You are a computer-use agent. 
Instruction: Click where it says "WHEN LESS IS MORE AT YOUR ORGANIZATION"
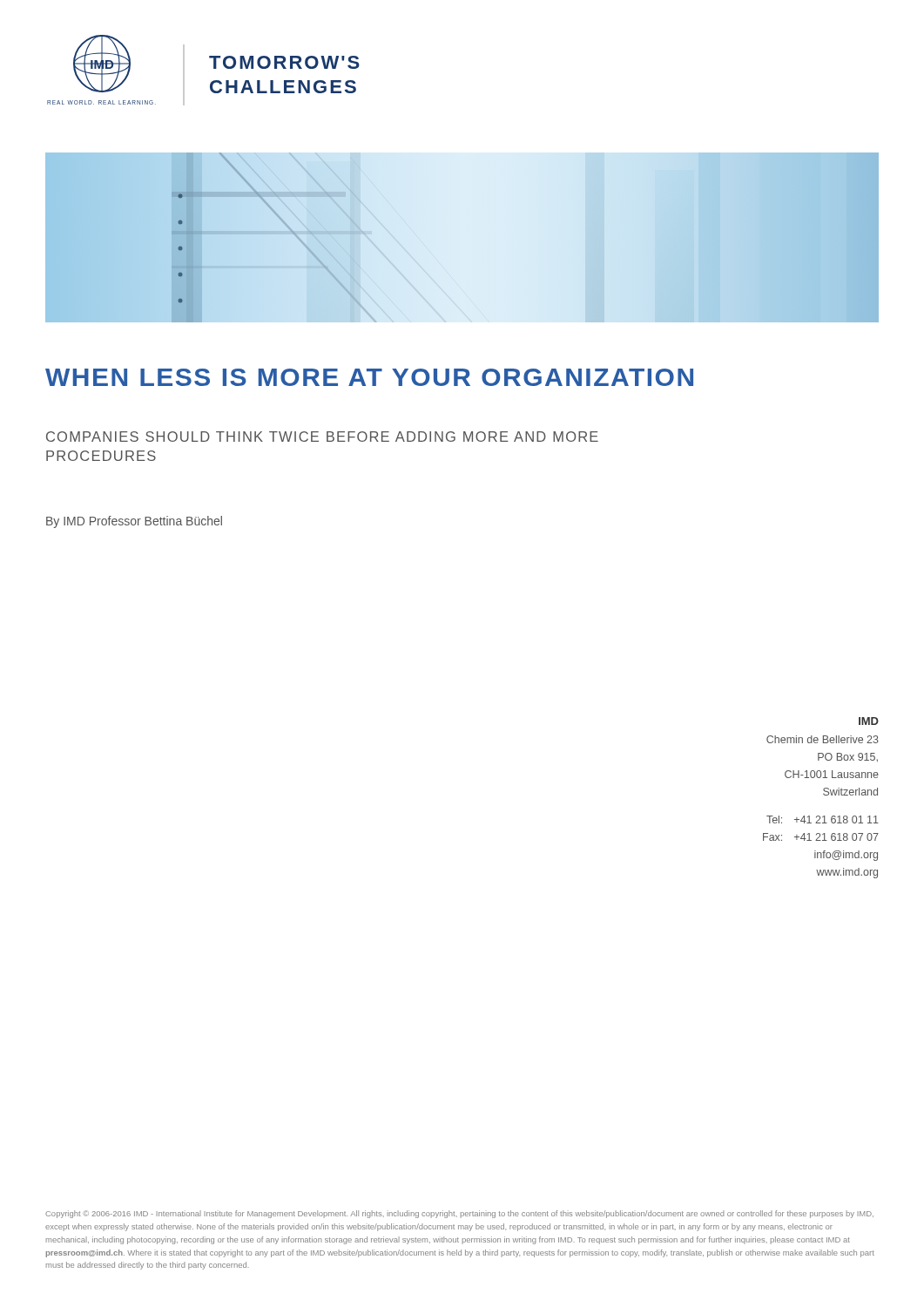coord(462,377)
